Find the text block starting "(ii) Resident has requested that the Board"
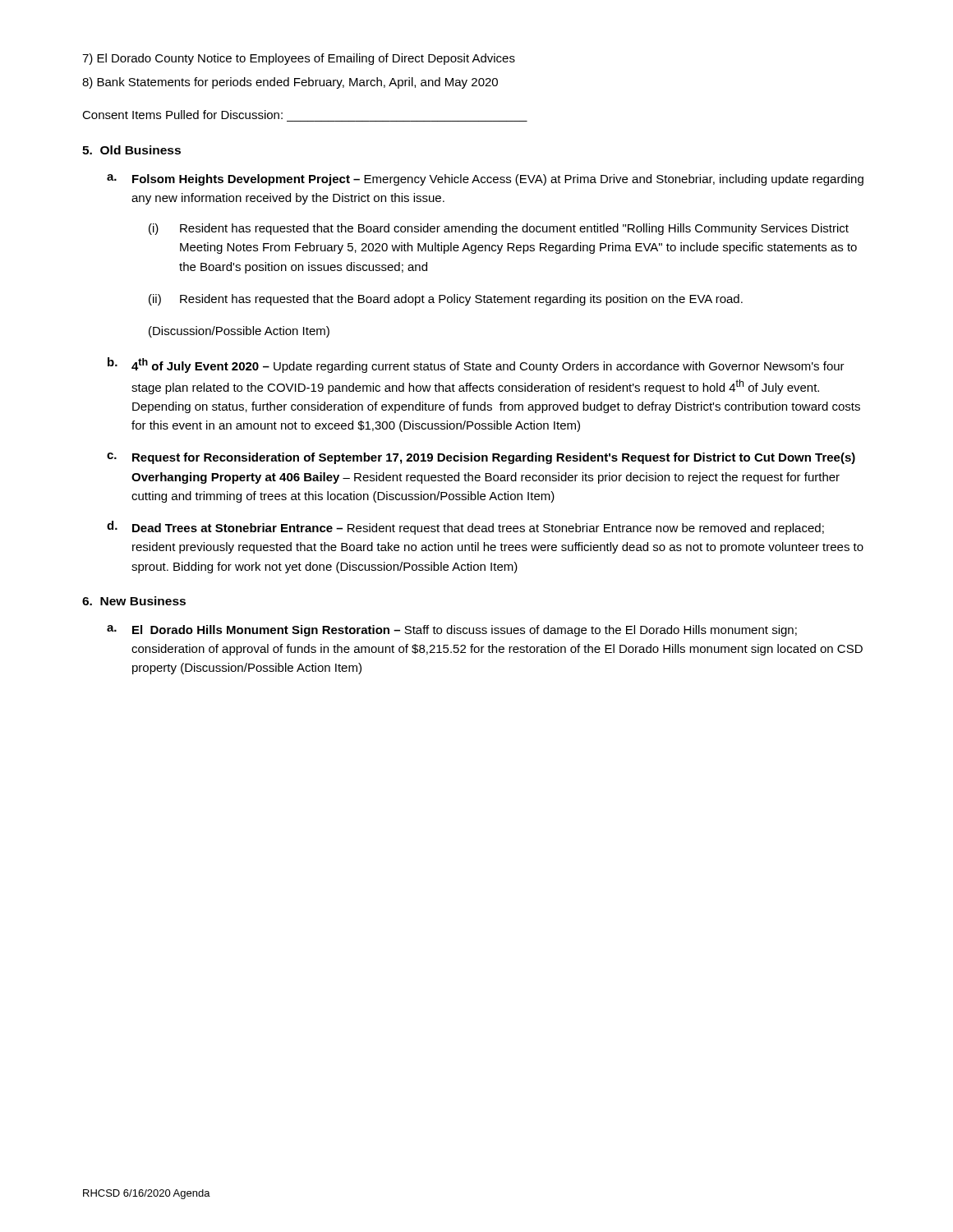This screenshot has height=1232, width=953. (x=509, y=298)
